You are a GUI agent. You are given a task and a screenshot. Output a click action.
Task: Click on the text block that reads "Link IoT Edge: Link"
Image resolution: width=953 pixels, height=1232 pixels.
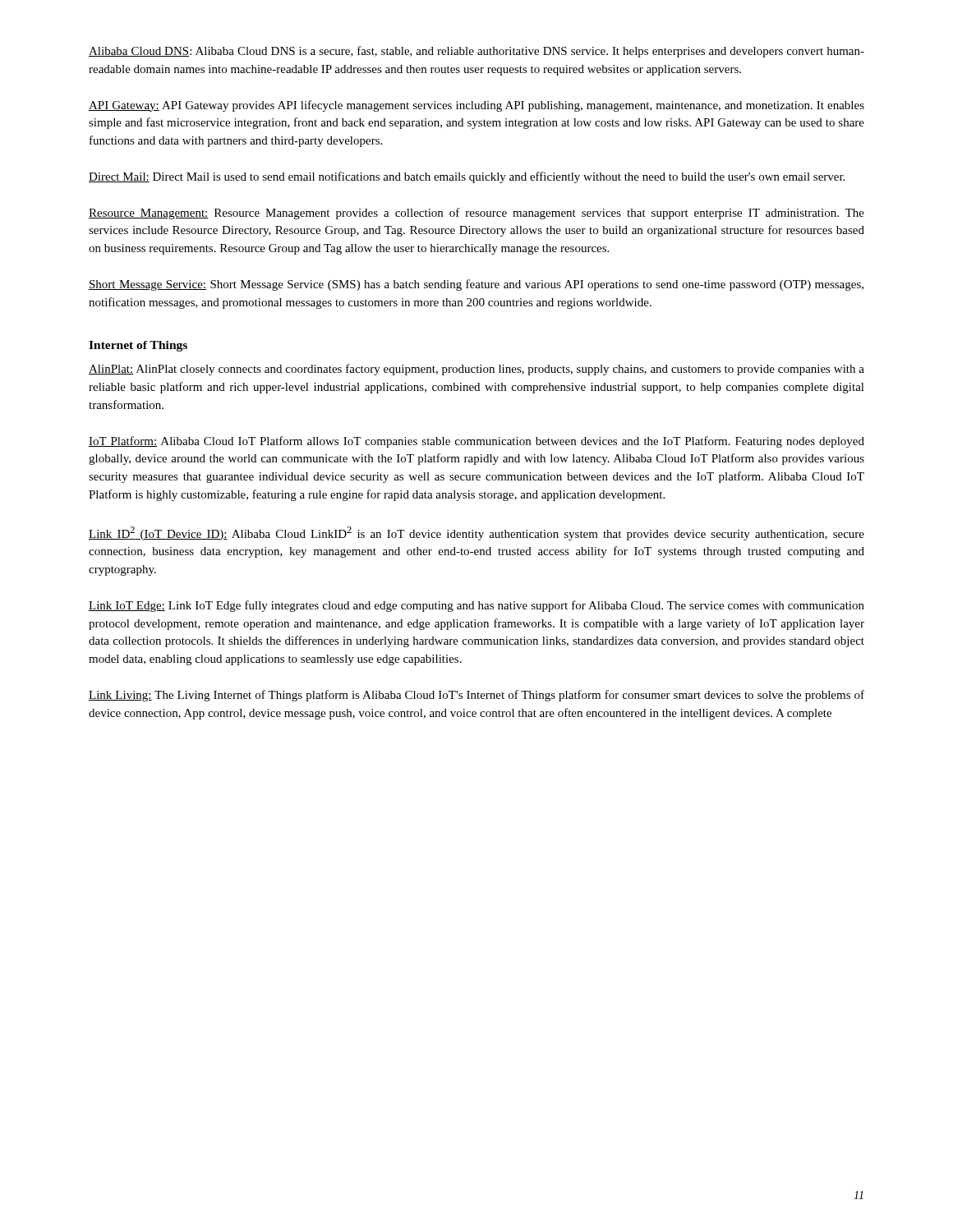(x=476, y=632)
